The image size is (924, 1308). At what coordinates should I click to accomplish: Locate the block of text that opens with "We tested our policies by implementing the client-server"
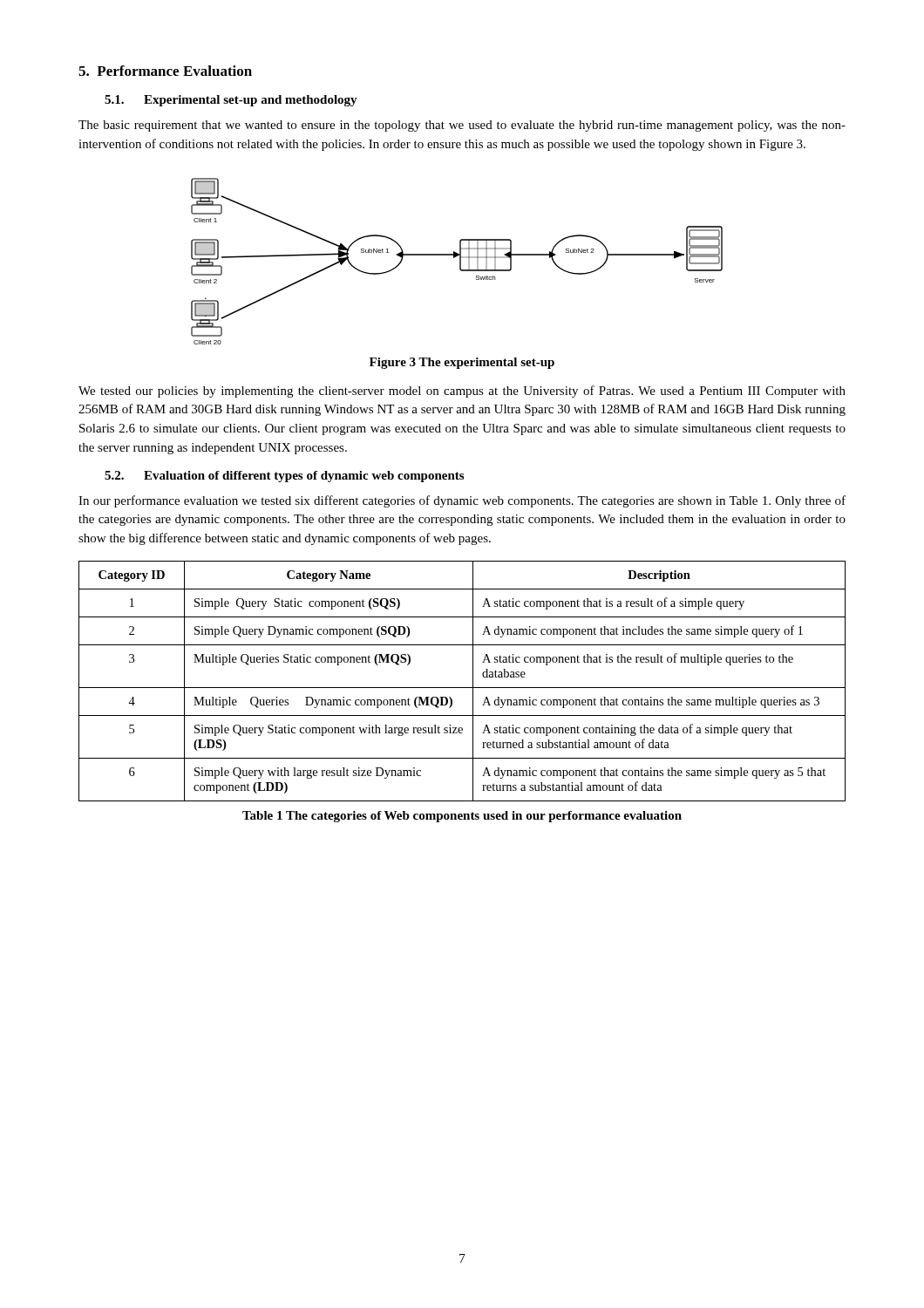(x=462, y=419)
